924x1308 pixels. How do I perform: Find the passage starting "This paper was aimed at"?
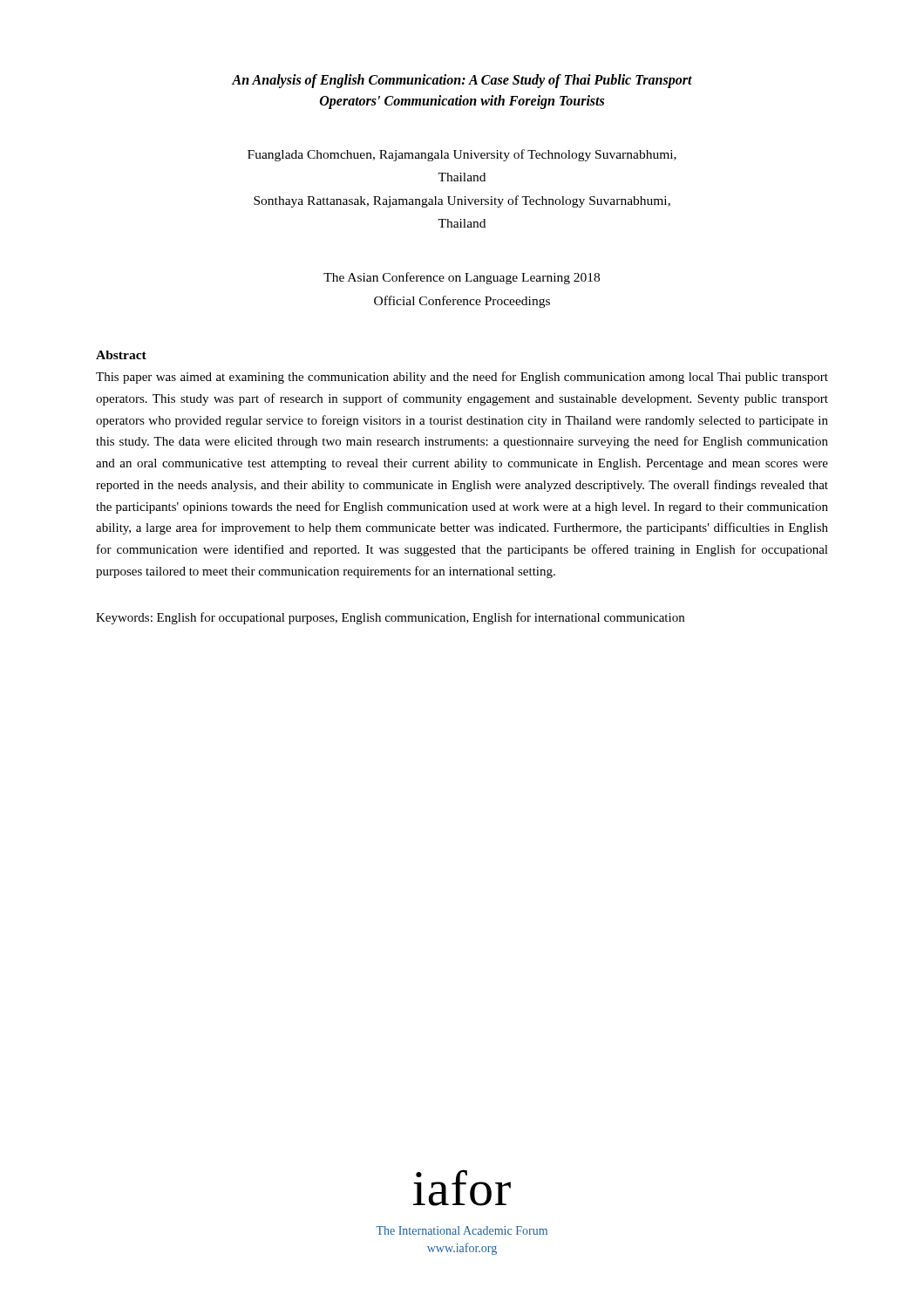coord(462,474)
